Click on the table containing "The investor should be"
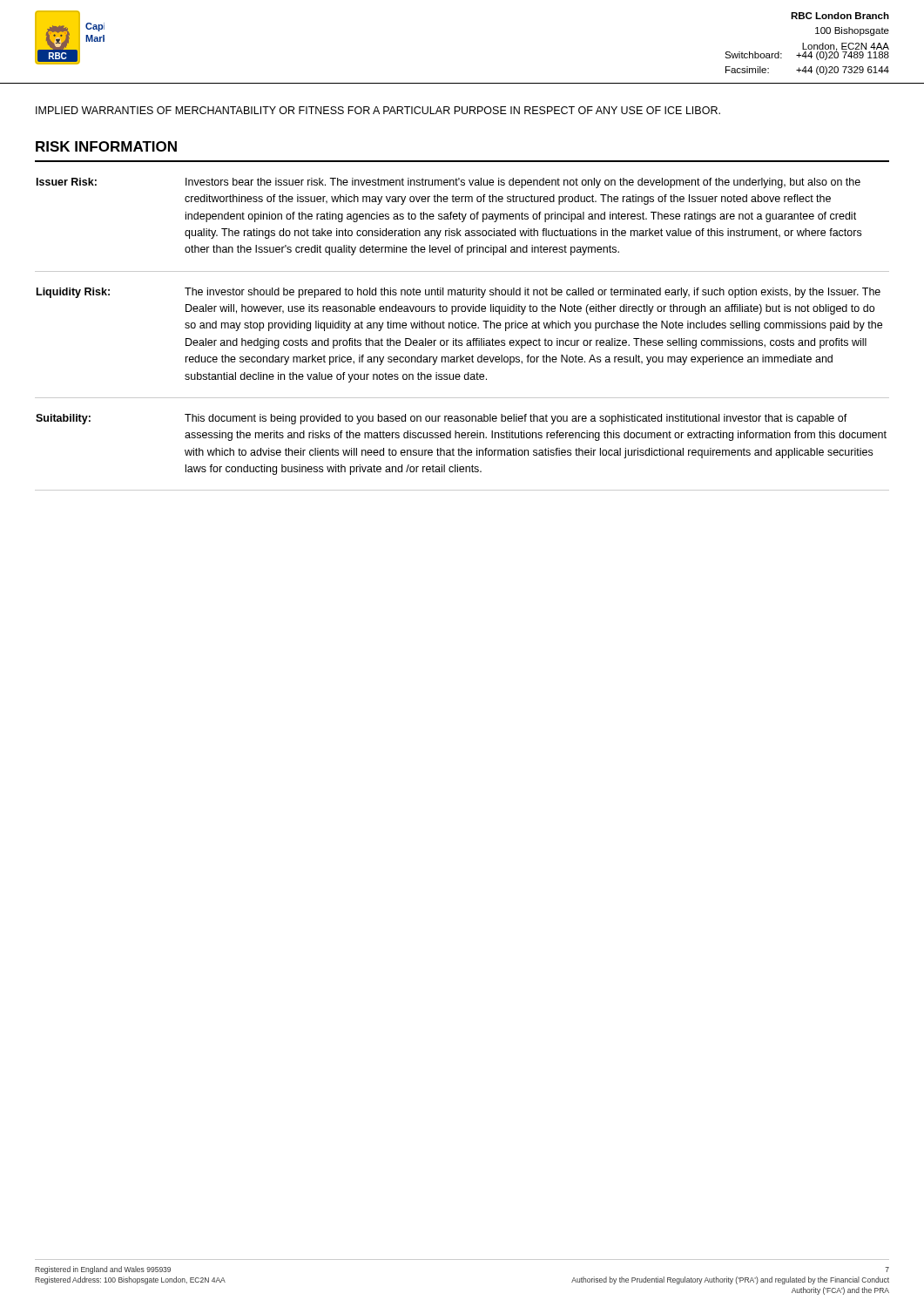Screen dimensions: 1307x924 tap(462, 326)
